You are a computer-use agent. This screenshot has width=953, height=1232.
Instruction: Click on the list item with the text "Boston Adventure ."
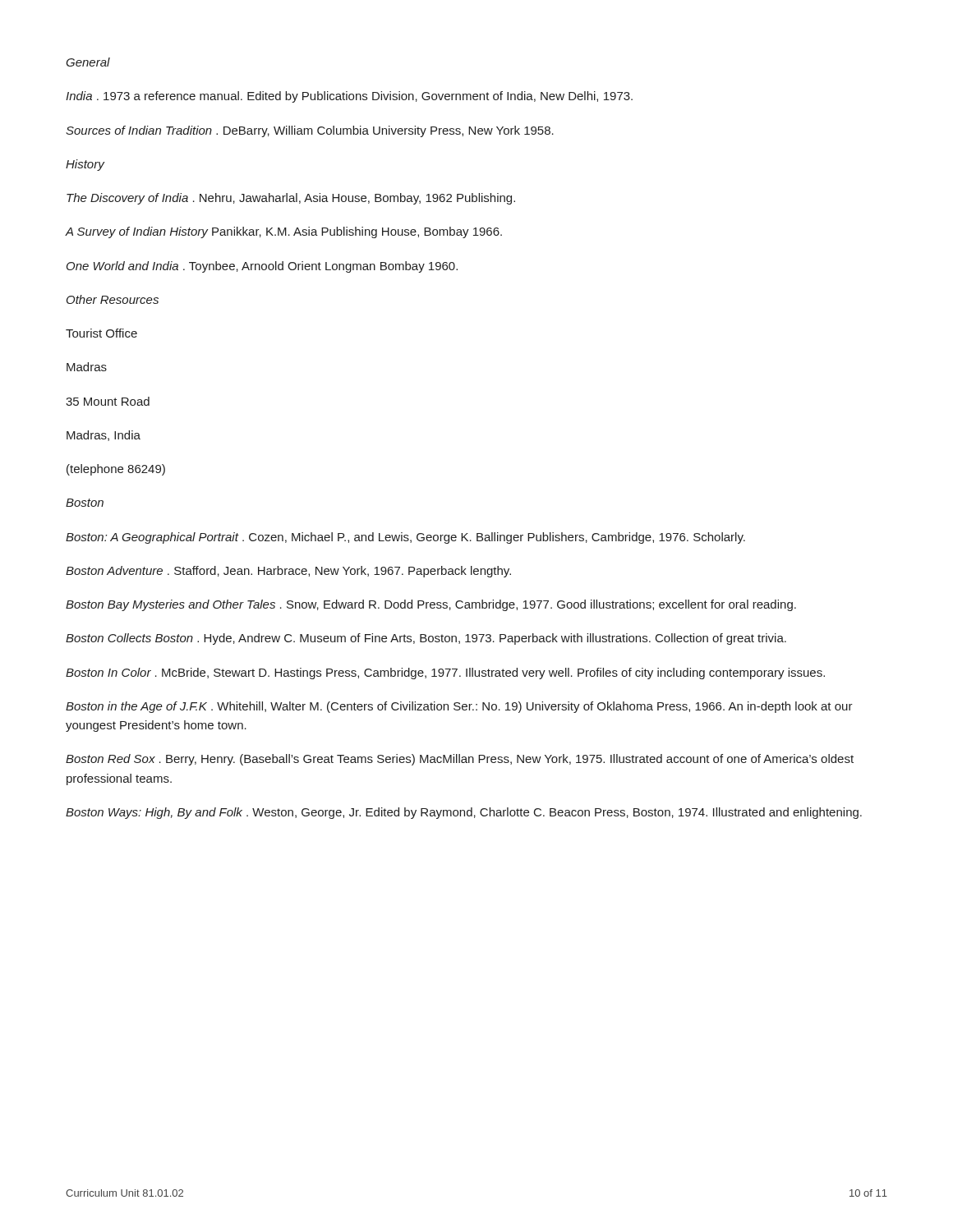click(x=289, y=570)
